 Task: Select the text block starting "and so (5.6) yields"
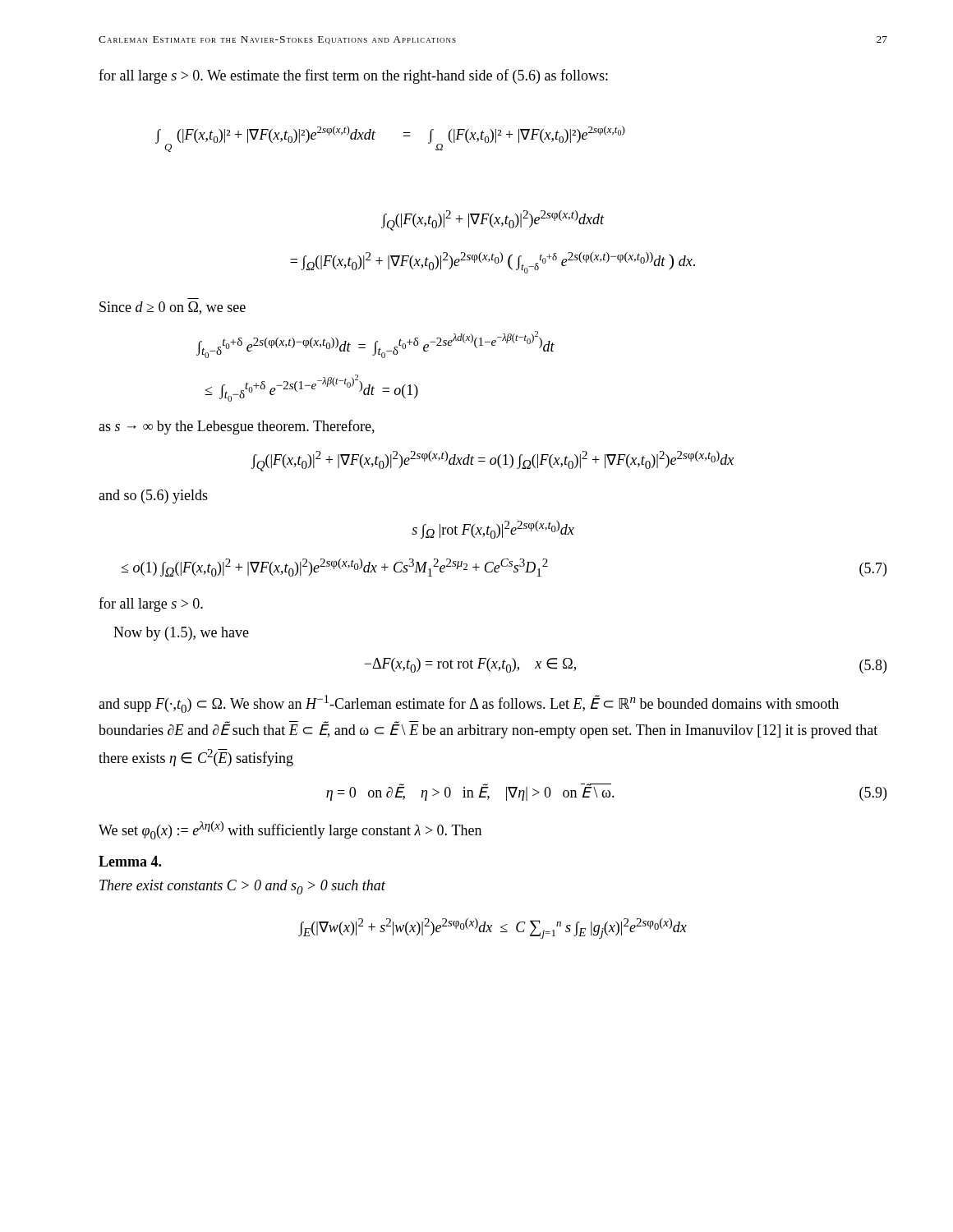pyautogui.click(x=153, y=495)
